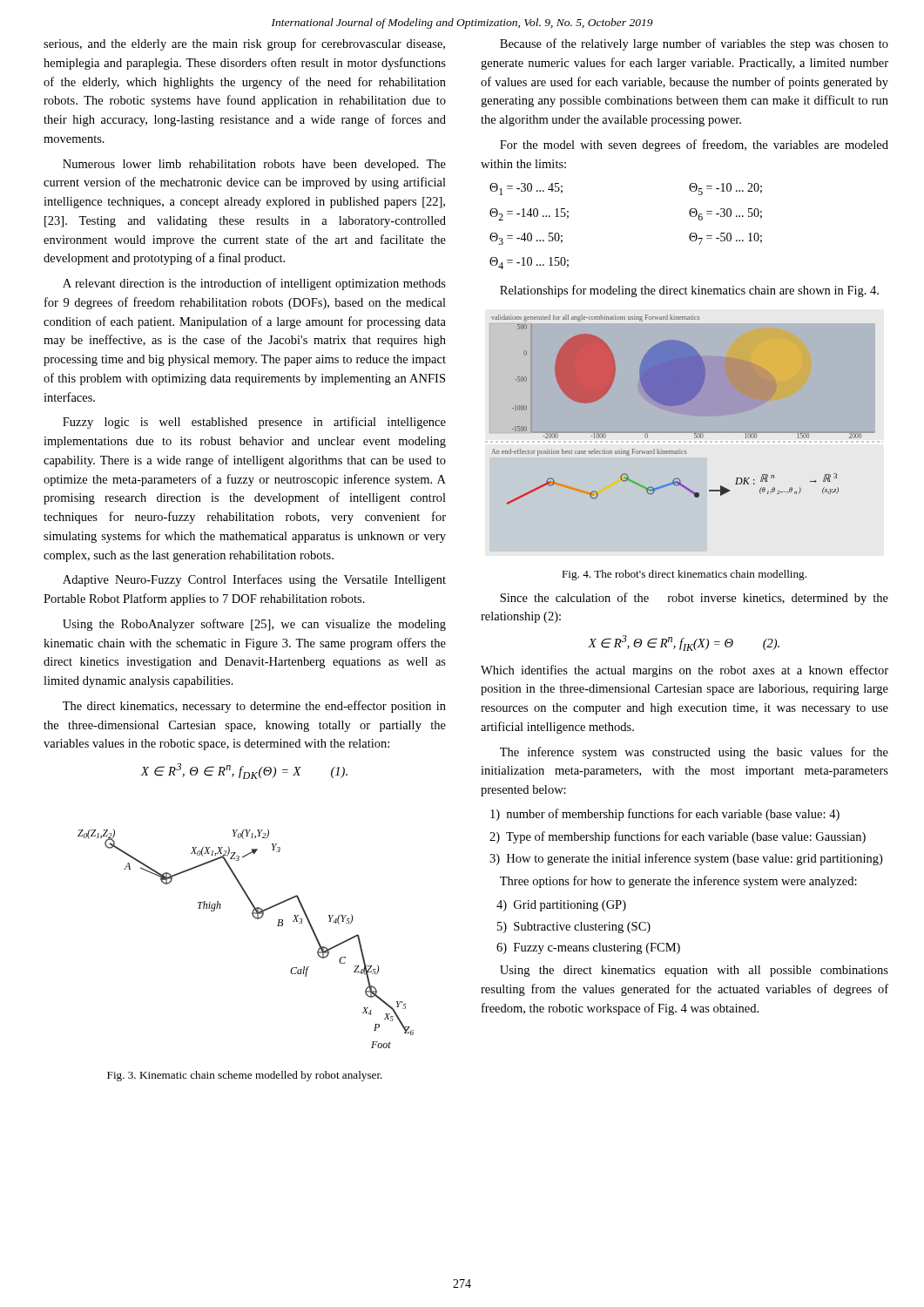Find the region starting "4) Grid partitioning (GP)"
This screenshot has height=1307, width=924.
tap(561, 904)
